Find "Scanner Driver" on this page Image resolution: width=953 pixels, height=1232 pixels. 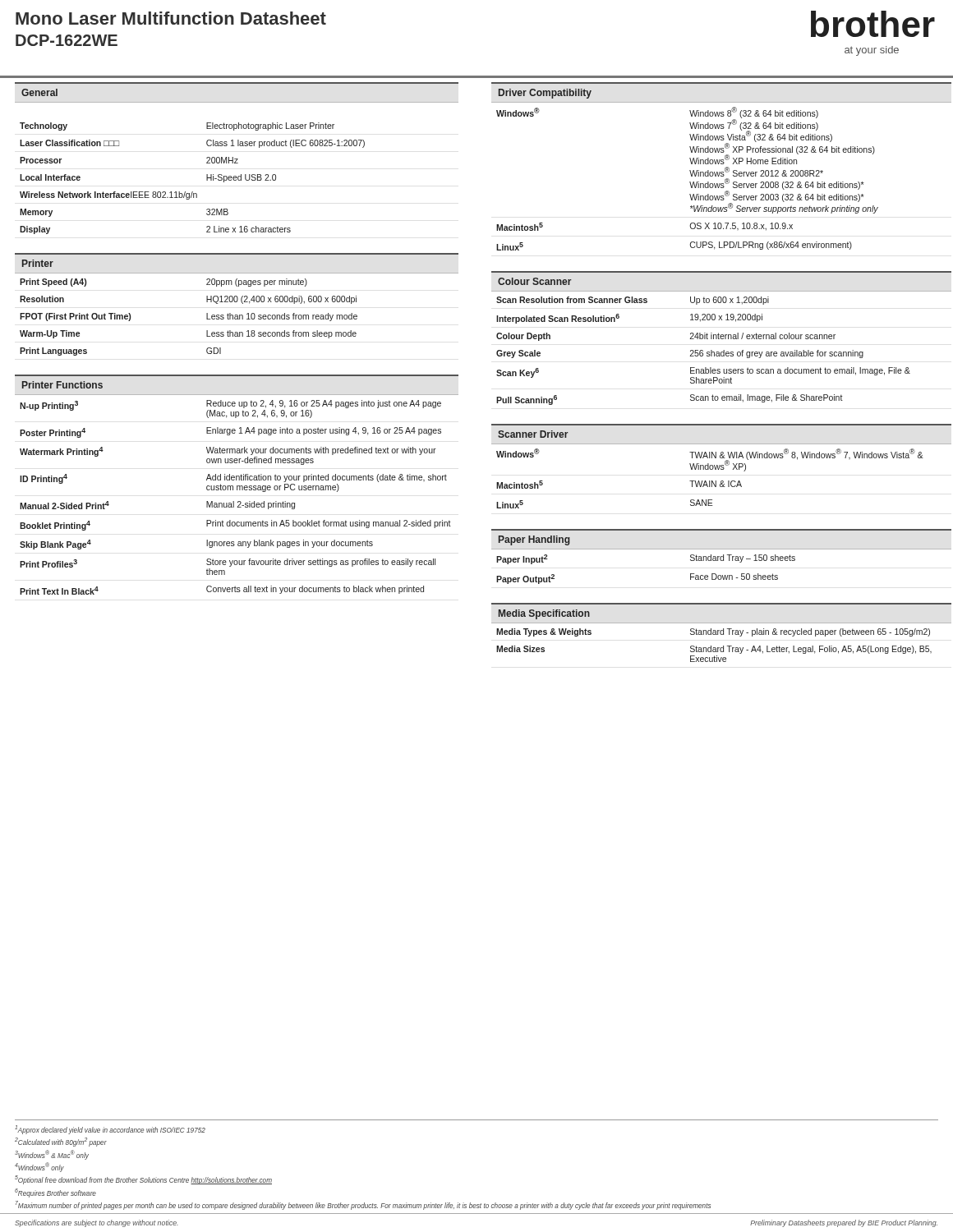(x=533, y=434)
